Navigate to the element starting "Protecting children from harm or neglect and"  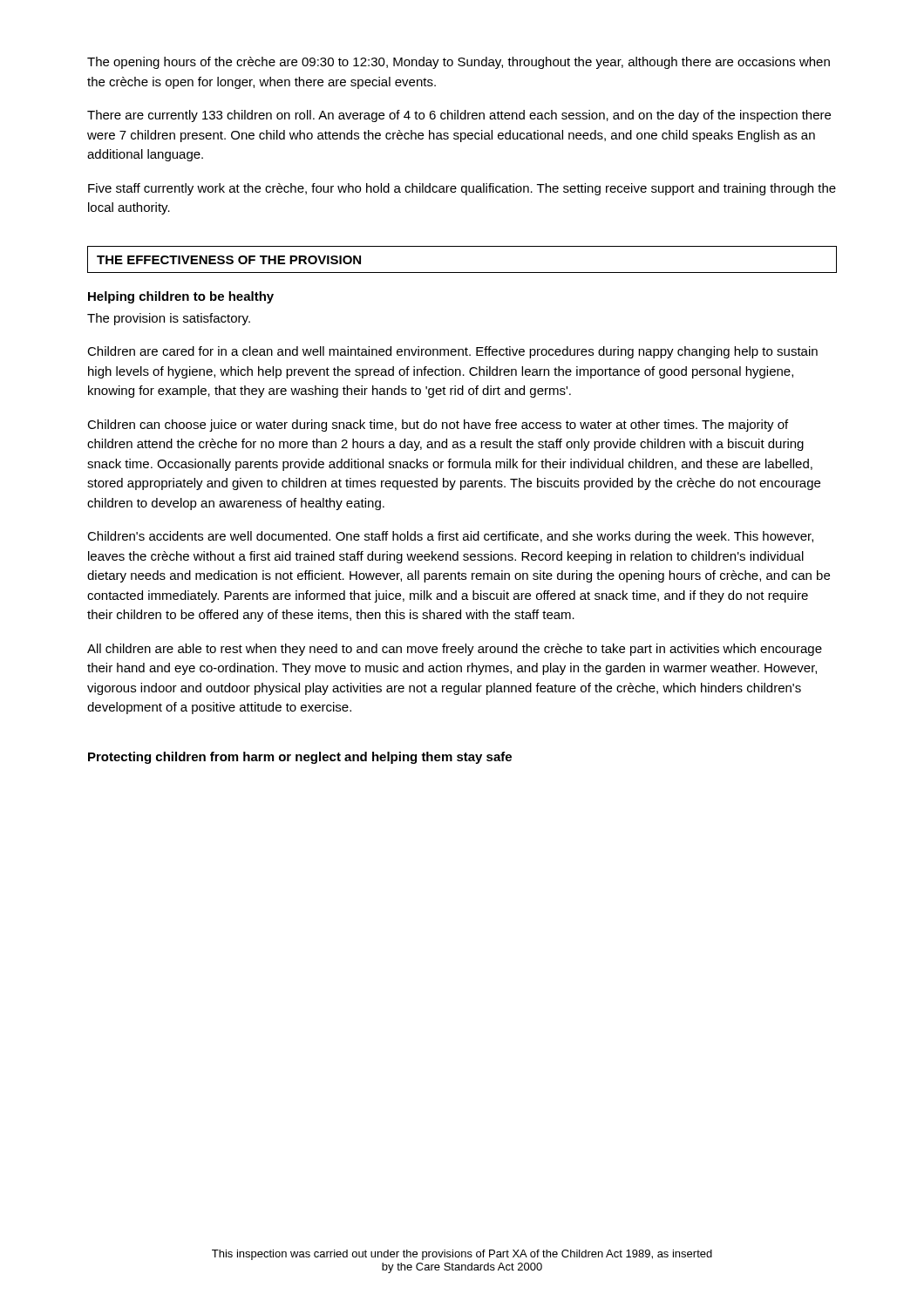[x=300, y=756]
